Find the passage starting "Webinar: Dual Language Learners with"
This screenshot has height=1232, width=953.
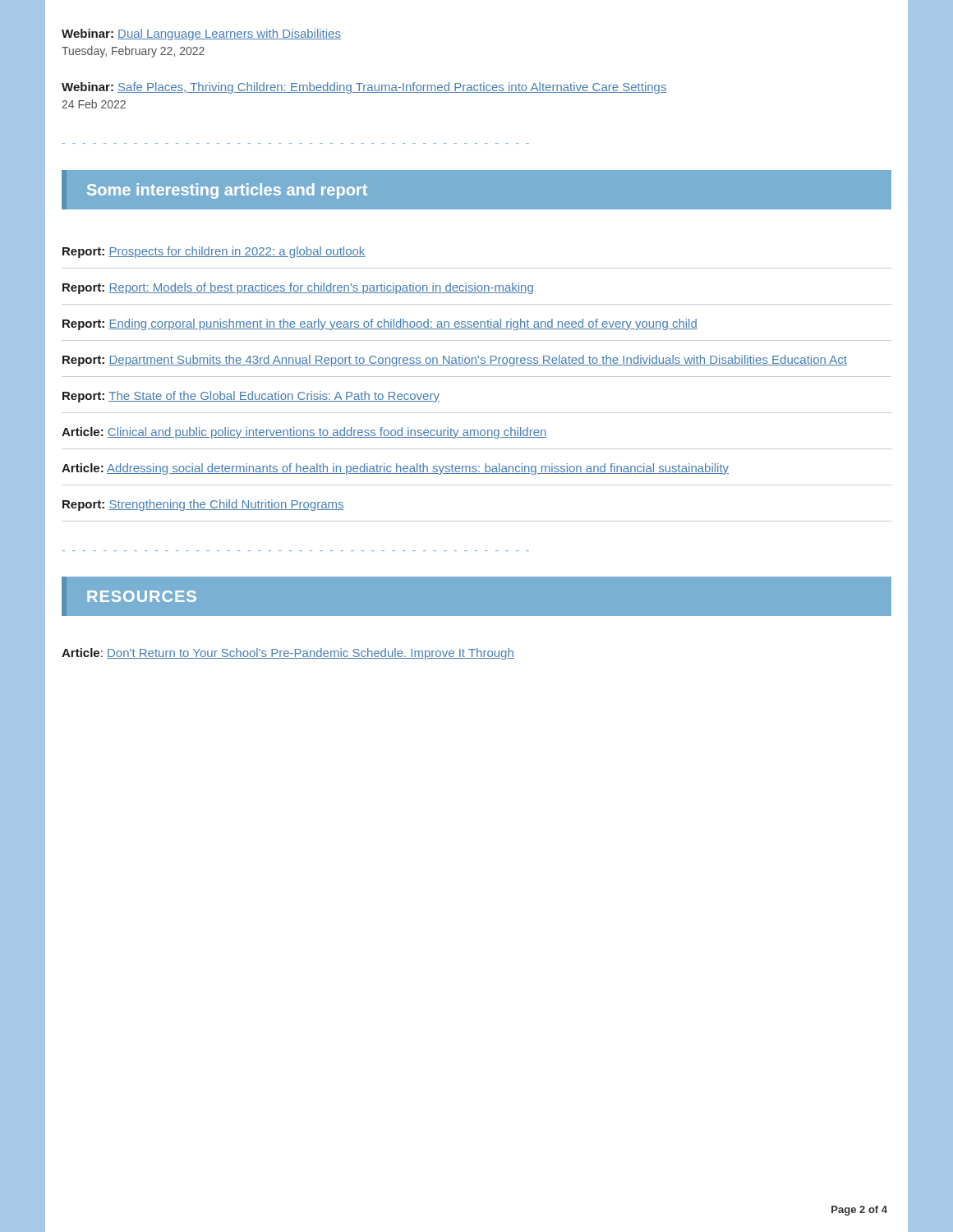[x=201, y=42]
